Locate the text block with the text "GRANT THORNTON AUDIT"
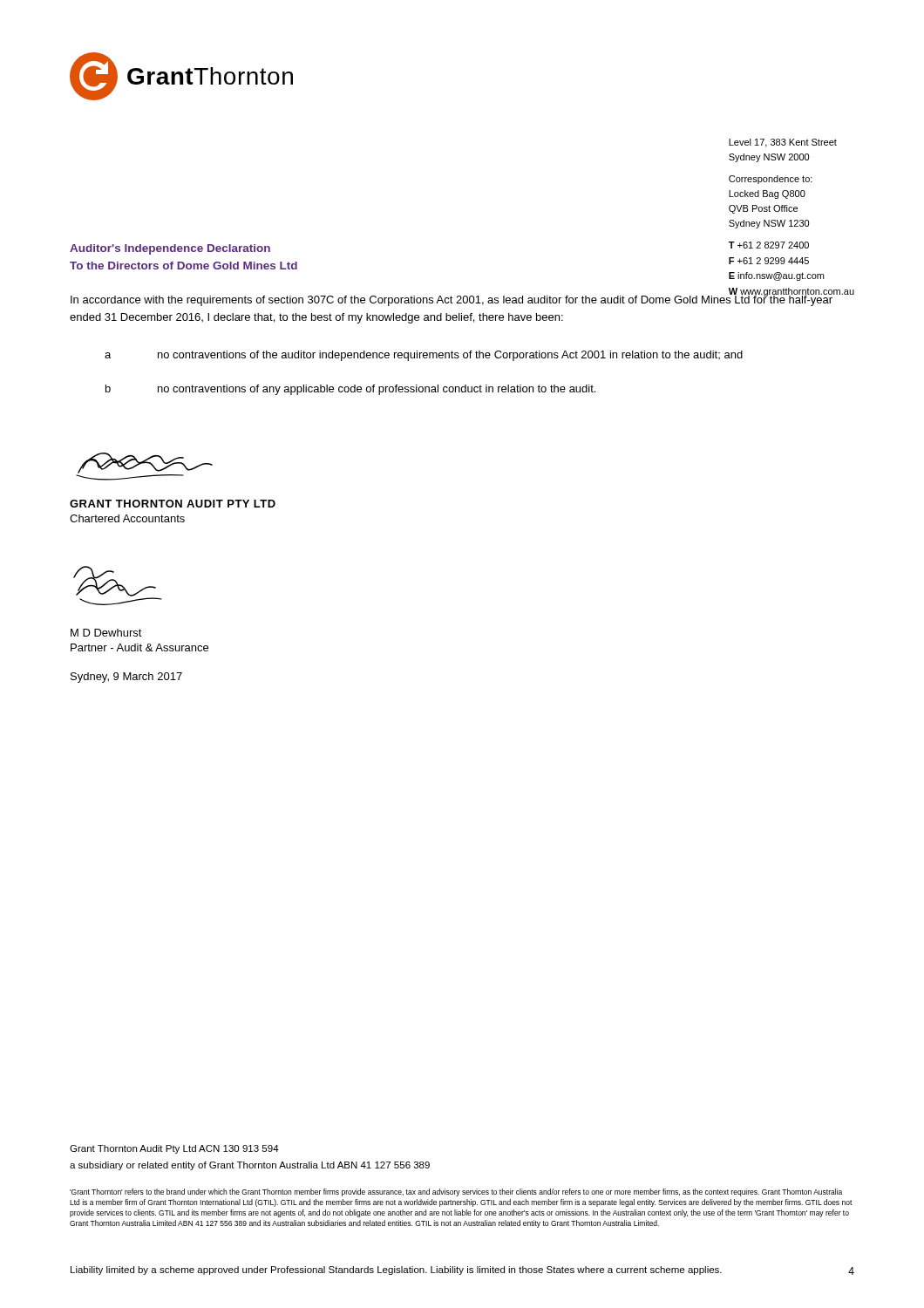This screenshot has width=924, height=1308. [173, 504]
